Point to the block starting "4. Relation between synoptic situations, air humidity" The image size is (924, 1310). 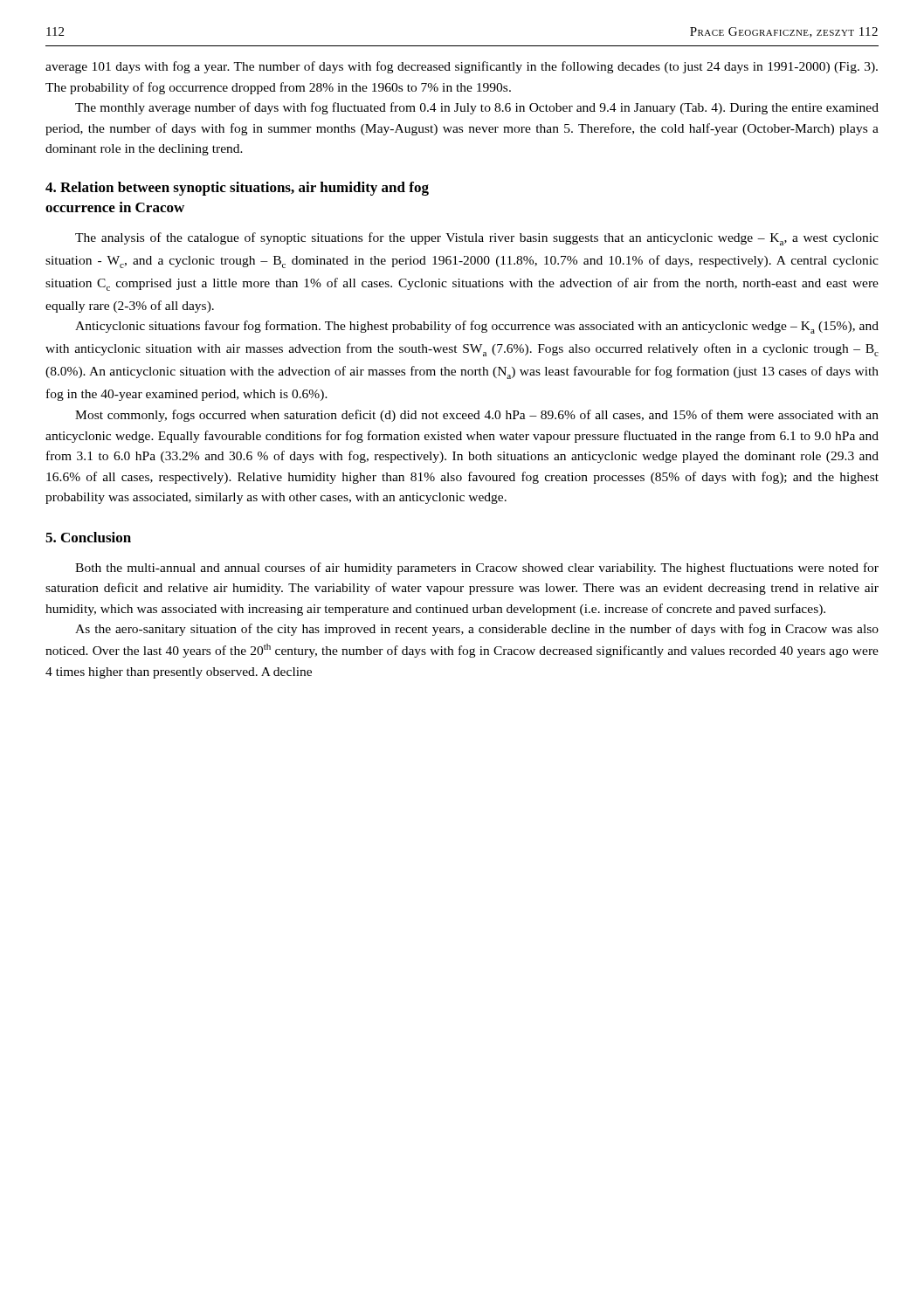(237, 197)
